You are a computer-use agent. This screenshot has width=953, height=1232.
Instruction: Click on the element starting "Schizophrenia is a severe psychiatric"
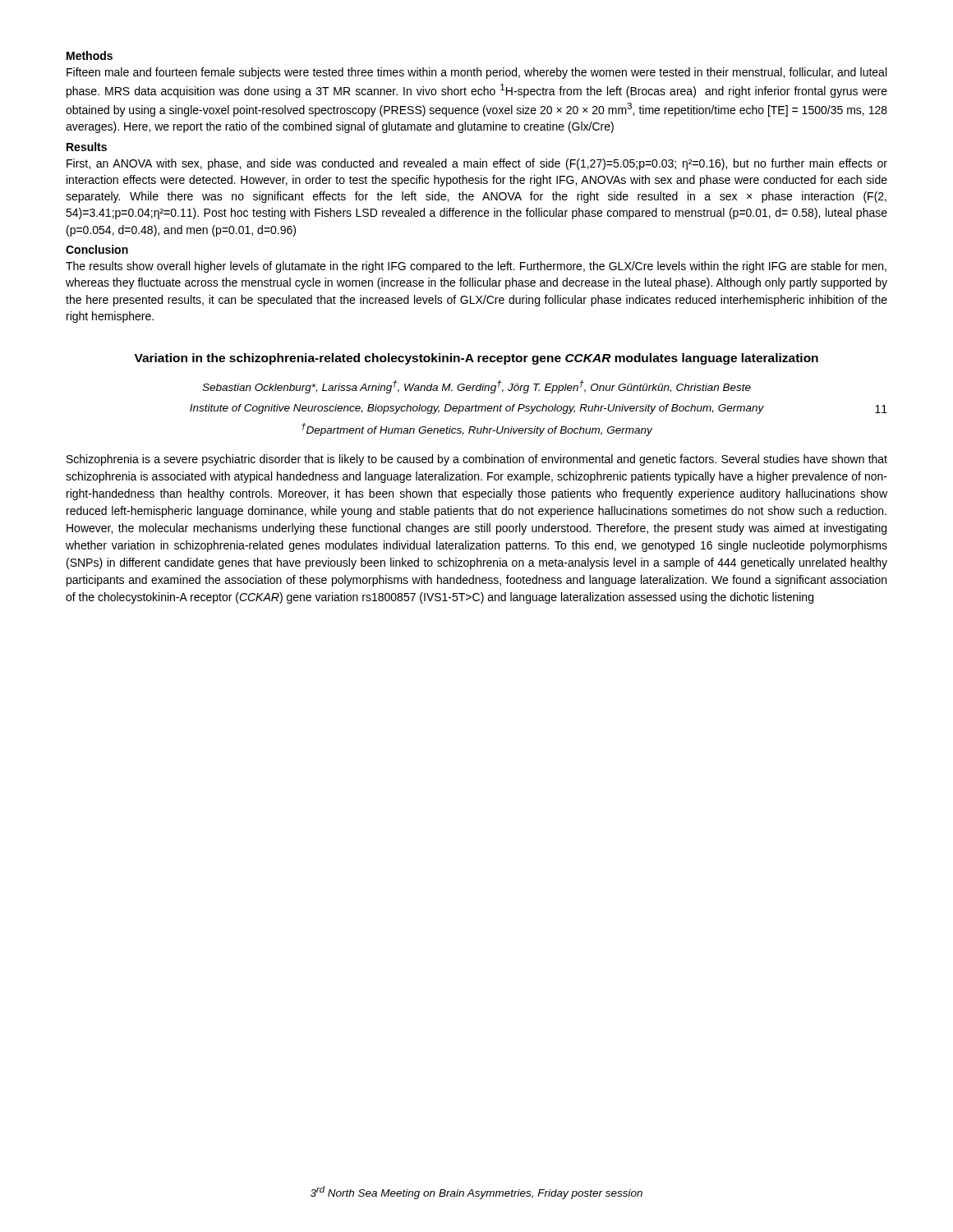click(x=476, y=528)
